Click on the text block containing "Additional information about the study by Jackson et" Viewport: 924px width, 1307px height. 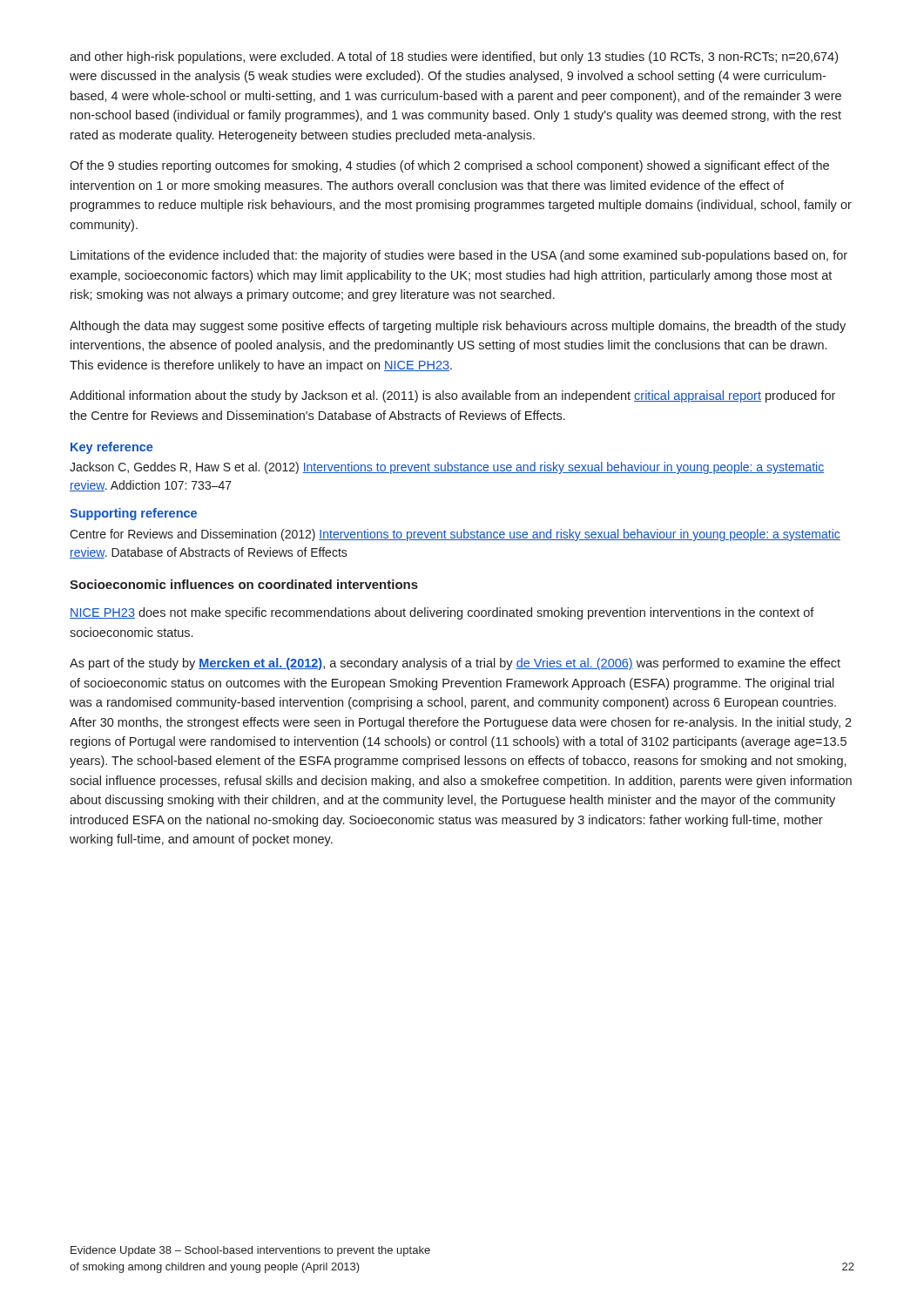tap(462, 406)
